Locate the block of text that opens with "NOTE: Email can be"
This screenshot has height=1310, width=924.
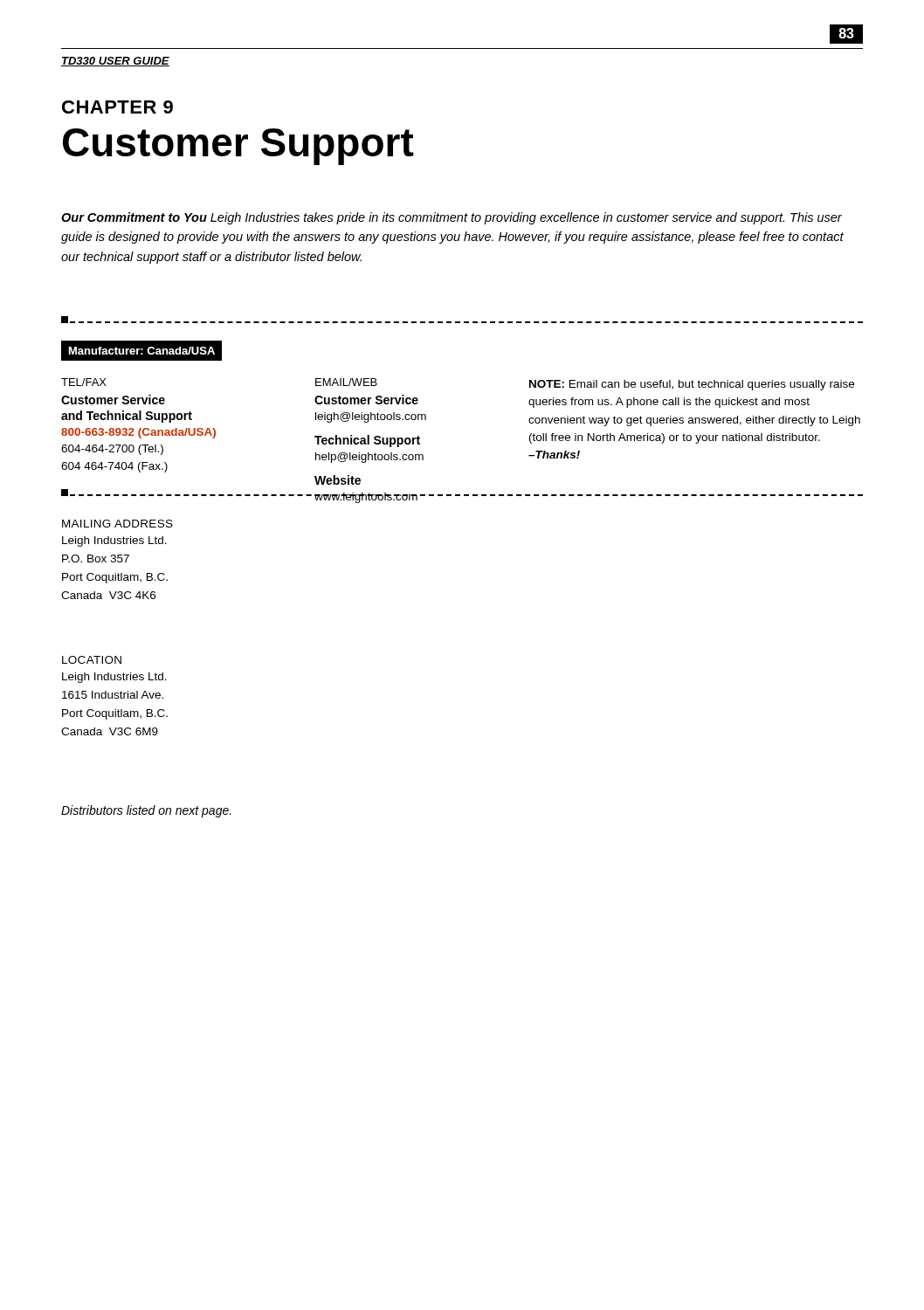[x=696, y=420]
